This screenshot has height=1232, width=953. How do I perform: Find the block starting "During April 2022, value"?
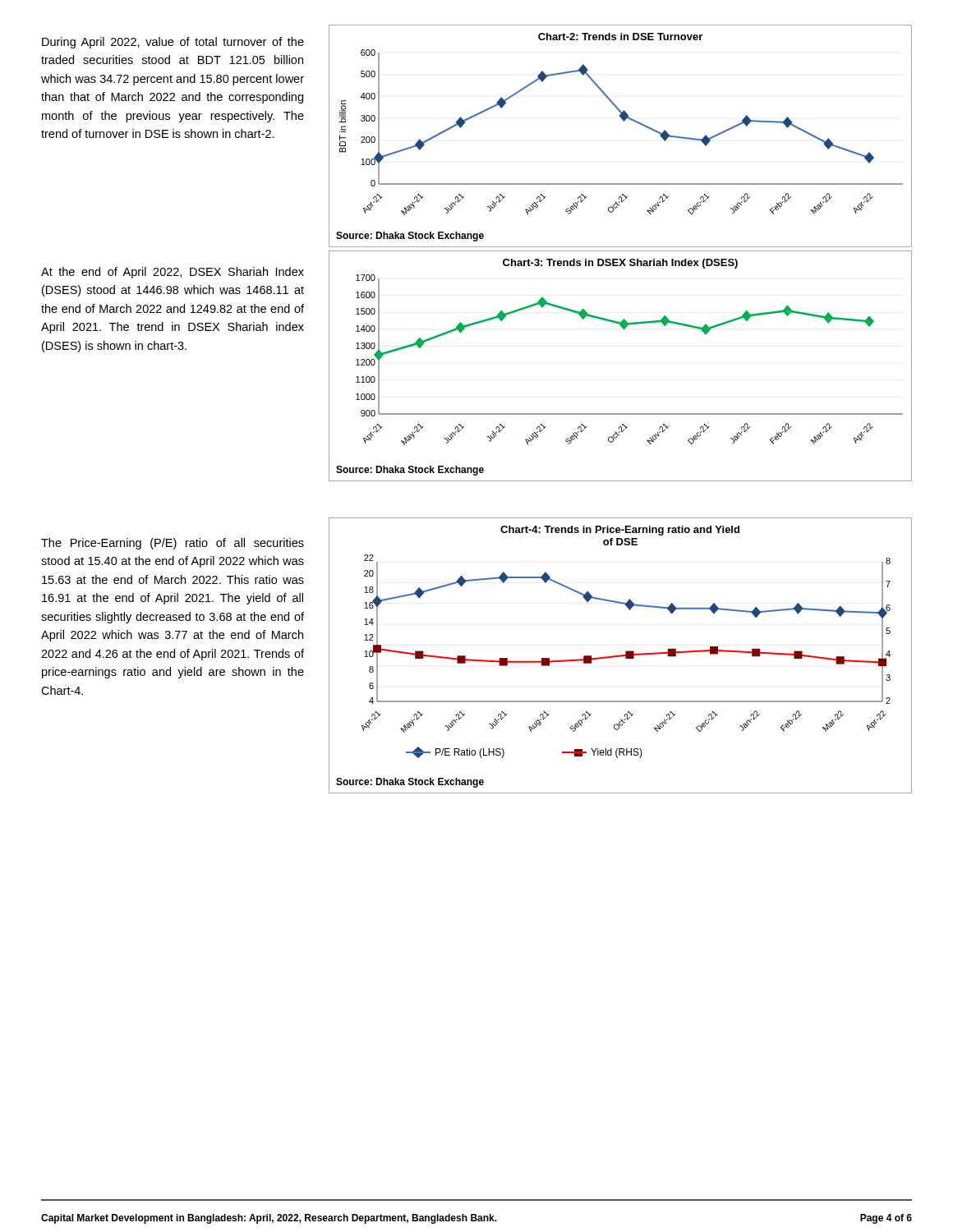click(x=173, y=88)
